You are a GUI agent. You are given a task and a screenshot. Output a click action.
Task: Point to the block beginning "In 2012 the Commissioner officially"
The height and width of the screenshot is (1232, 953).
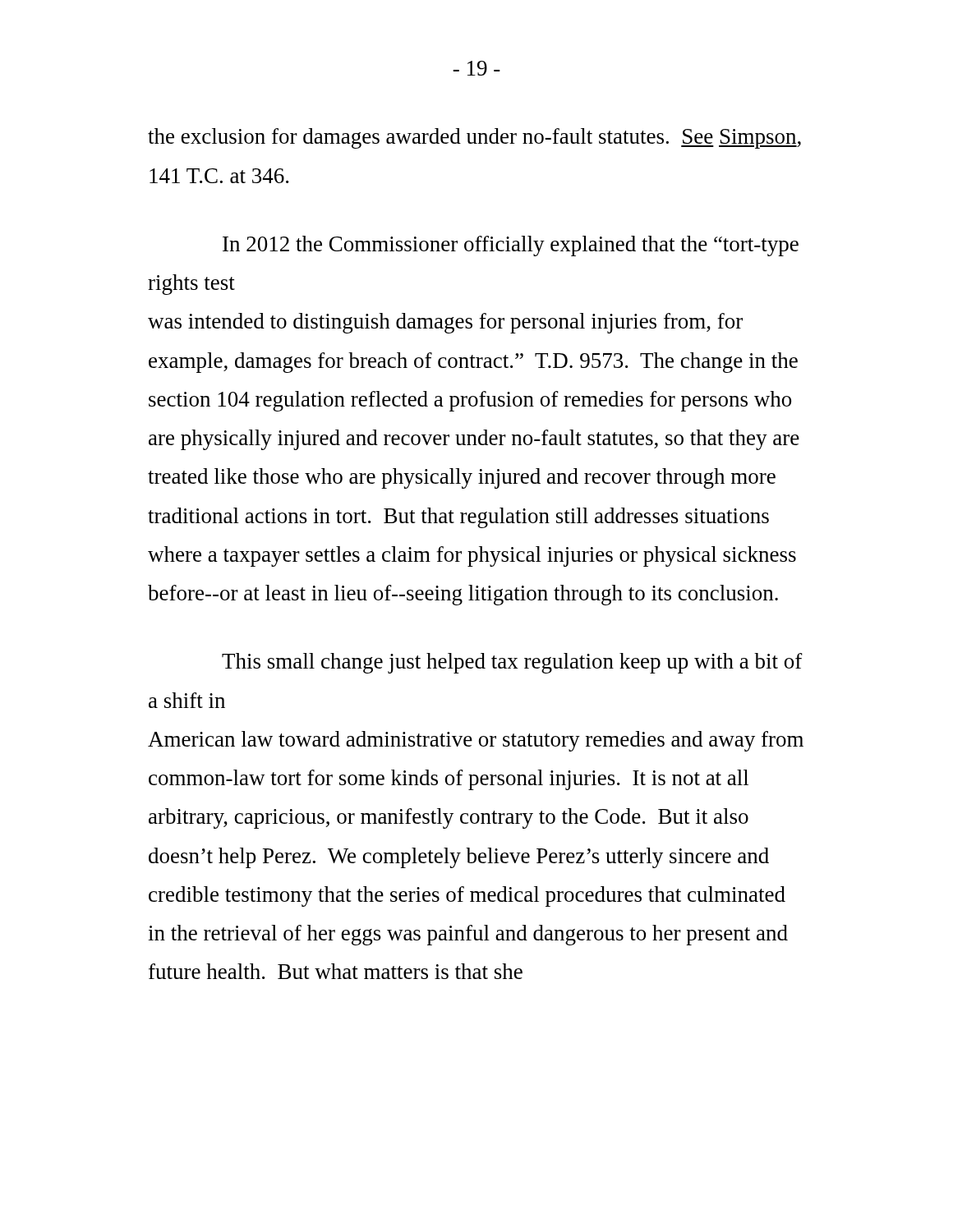[x=476, y=415]
